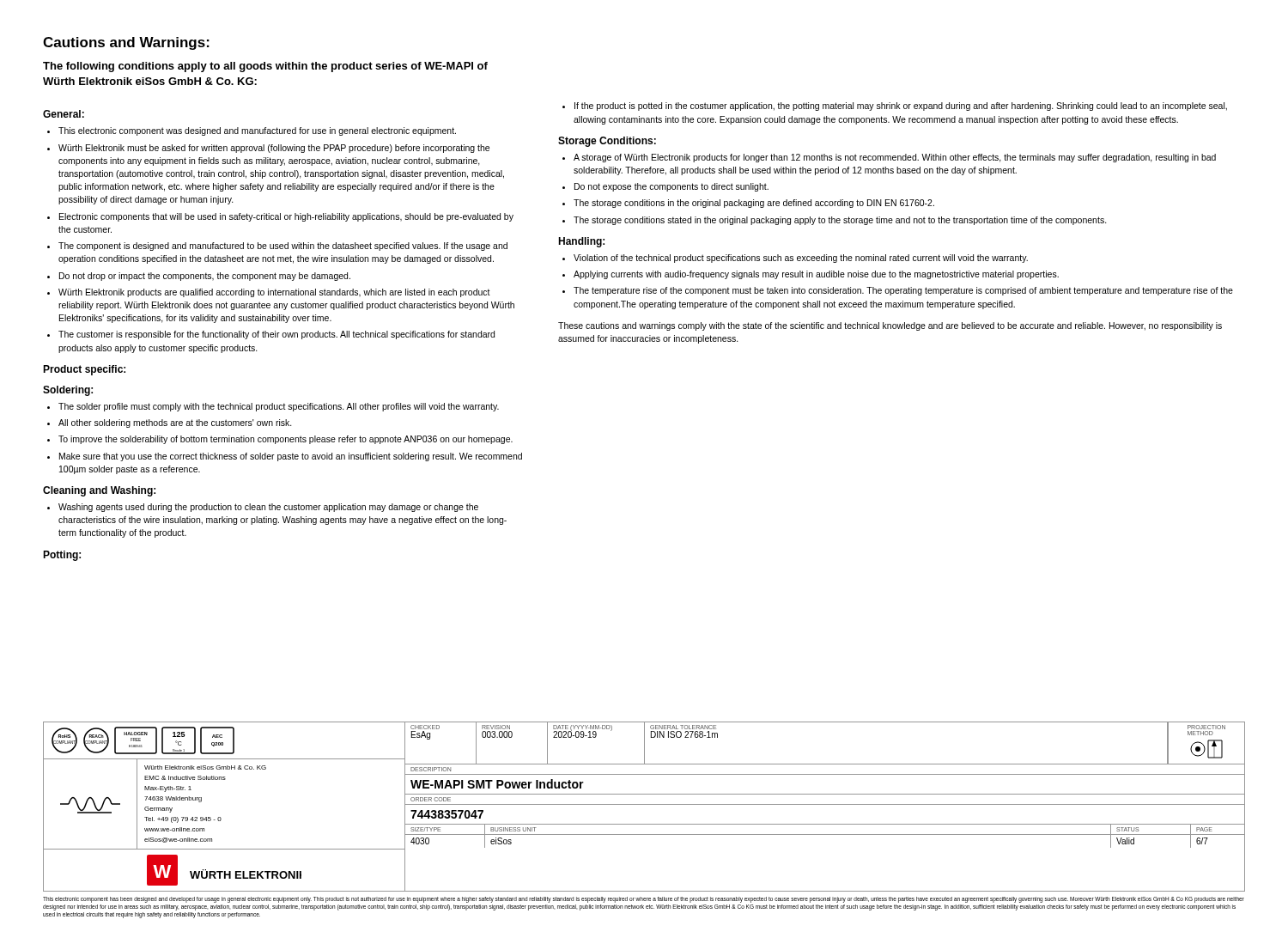This screenshot has height=944, width=1288.
Task: Point to the section header beginning "The following conditions"
Action: (x=265, y=74)
